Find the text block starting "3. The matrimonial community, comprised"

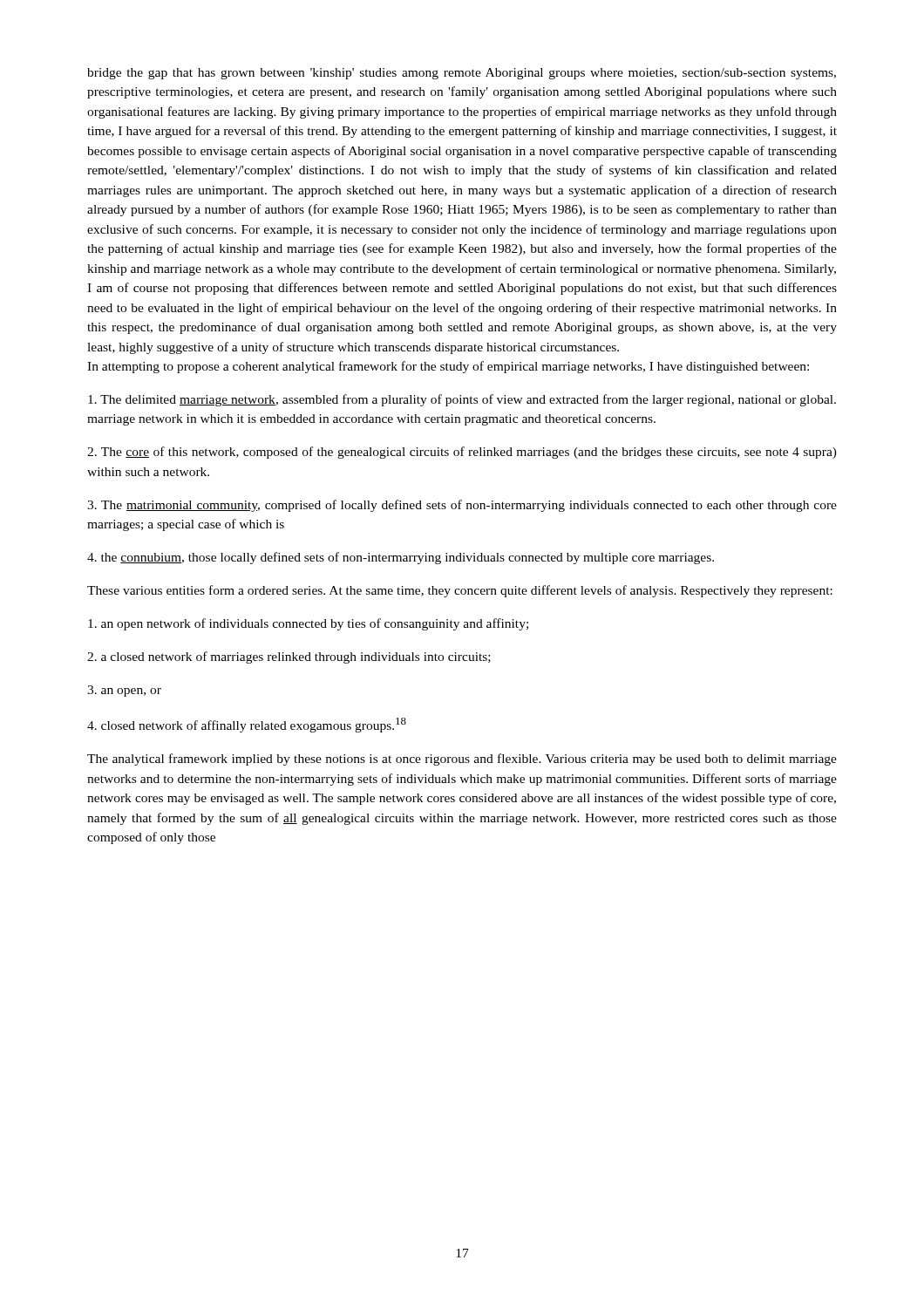(x=462, y=515)
